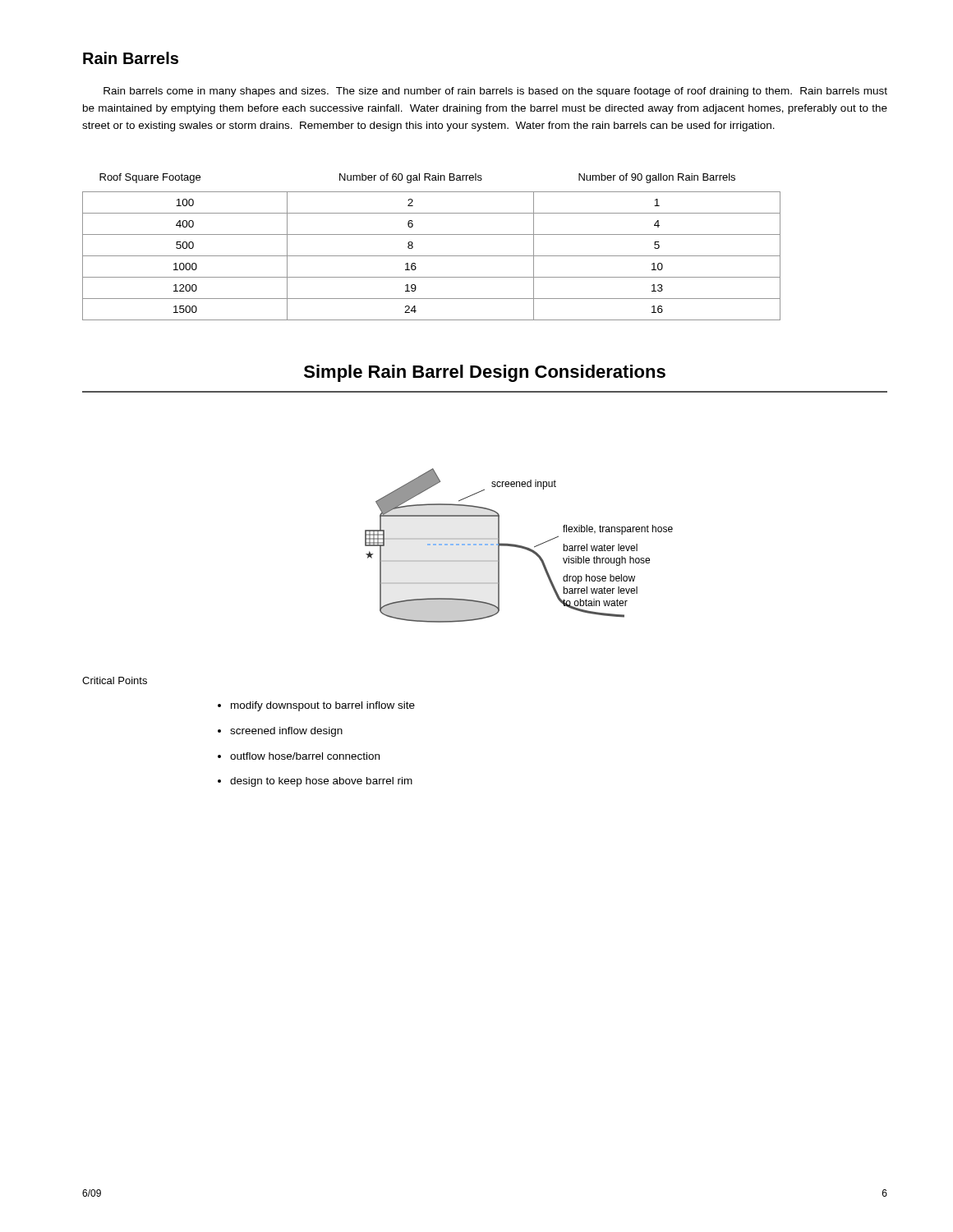Image resolution: width=953 pixels, height=1232 pixels.
Task: Find the element starting "modify downspout to barrel inflow site"
Action: [323, 705]
